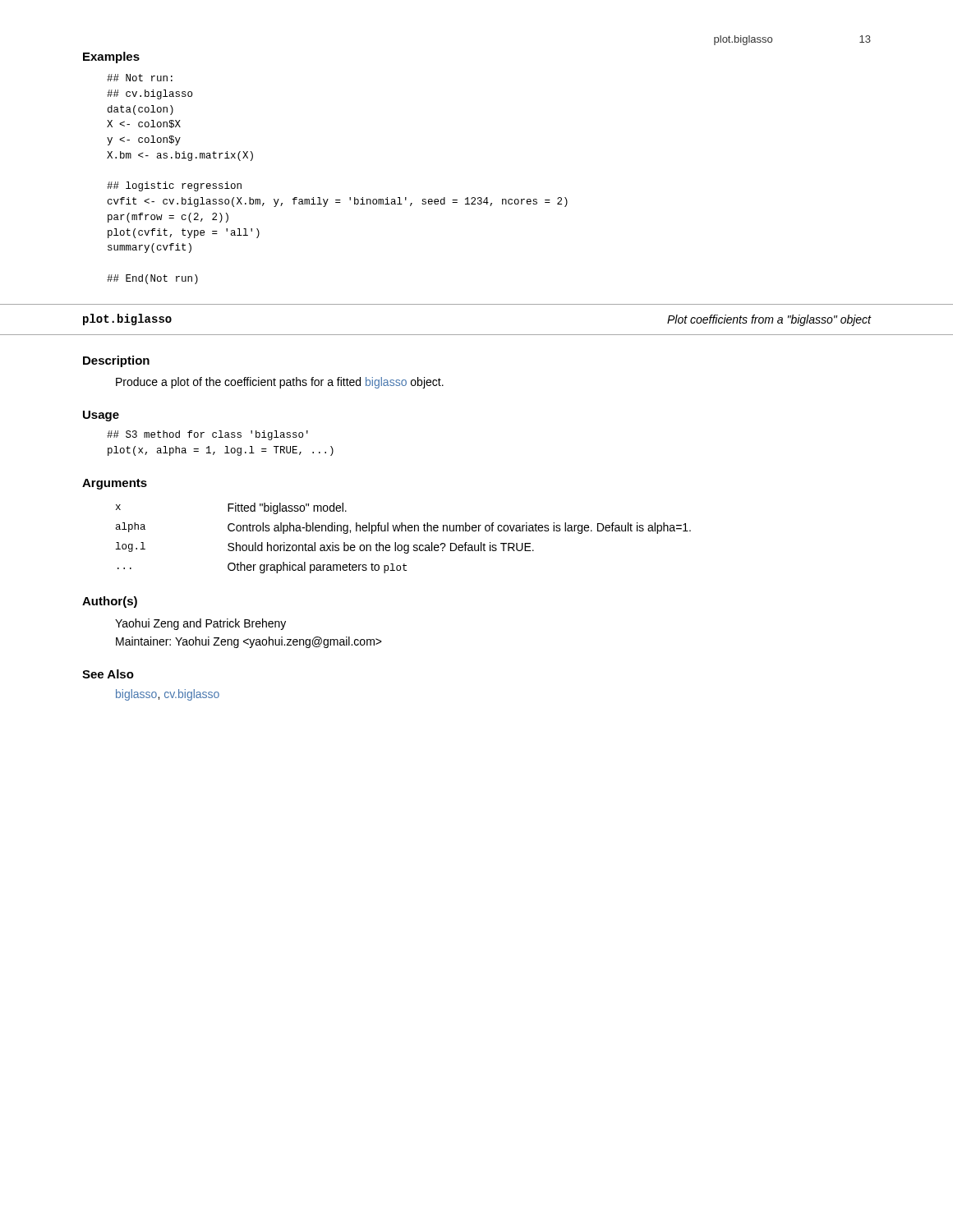Select the section header containing "plot.biglasso Plot coefficients from a "biglasso" object"
This screenshot has height=1232, width=953.
coord(131,320)
